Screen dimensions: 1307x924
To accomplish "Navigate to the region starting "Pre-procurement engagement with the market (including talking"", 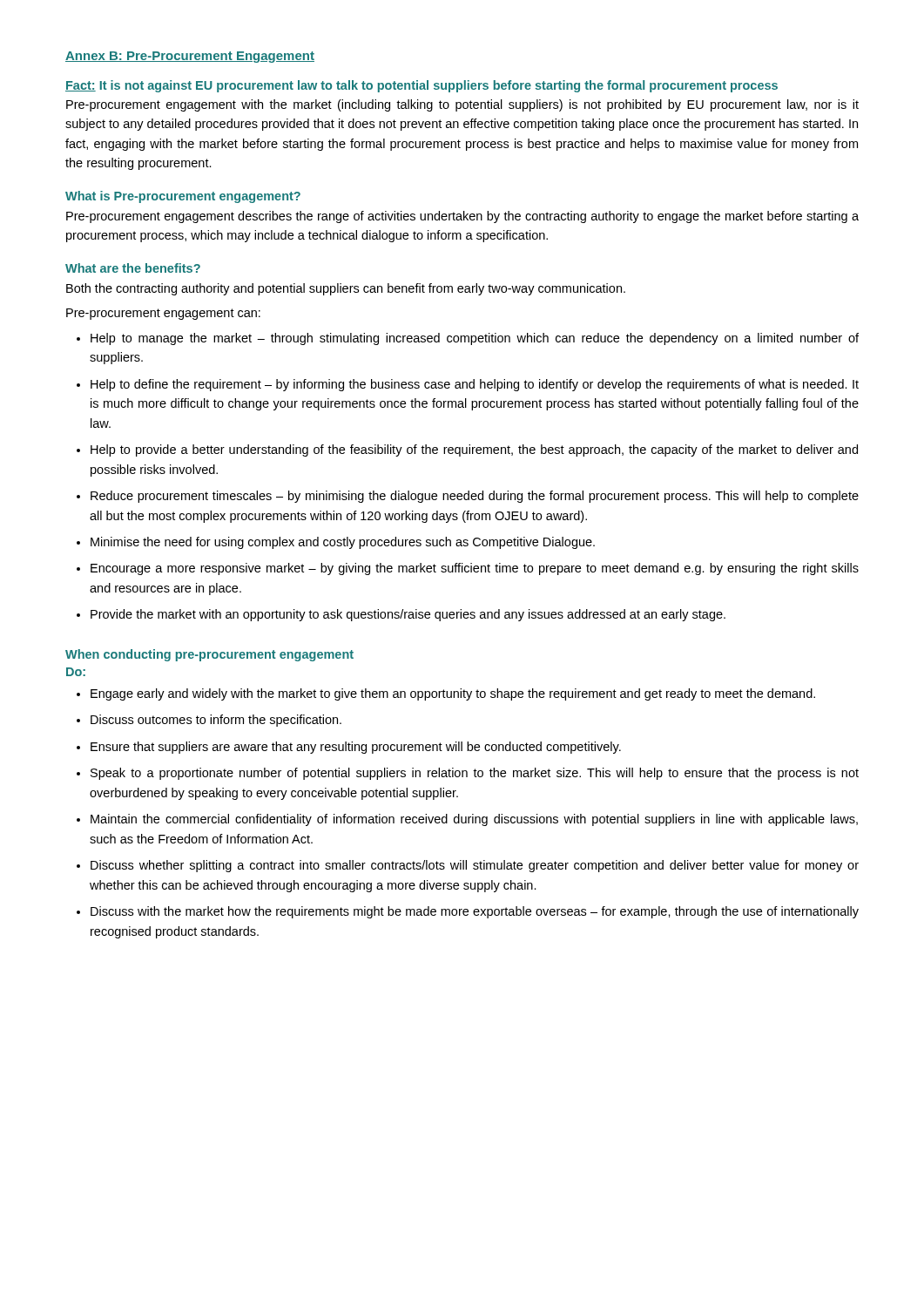I will (x=462, y=134).
